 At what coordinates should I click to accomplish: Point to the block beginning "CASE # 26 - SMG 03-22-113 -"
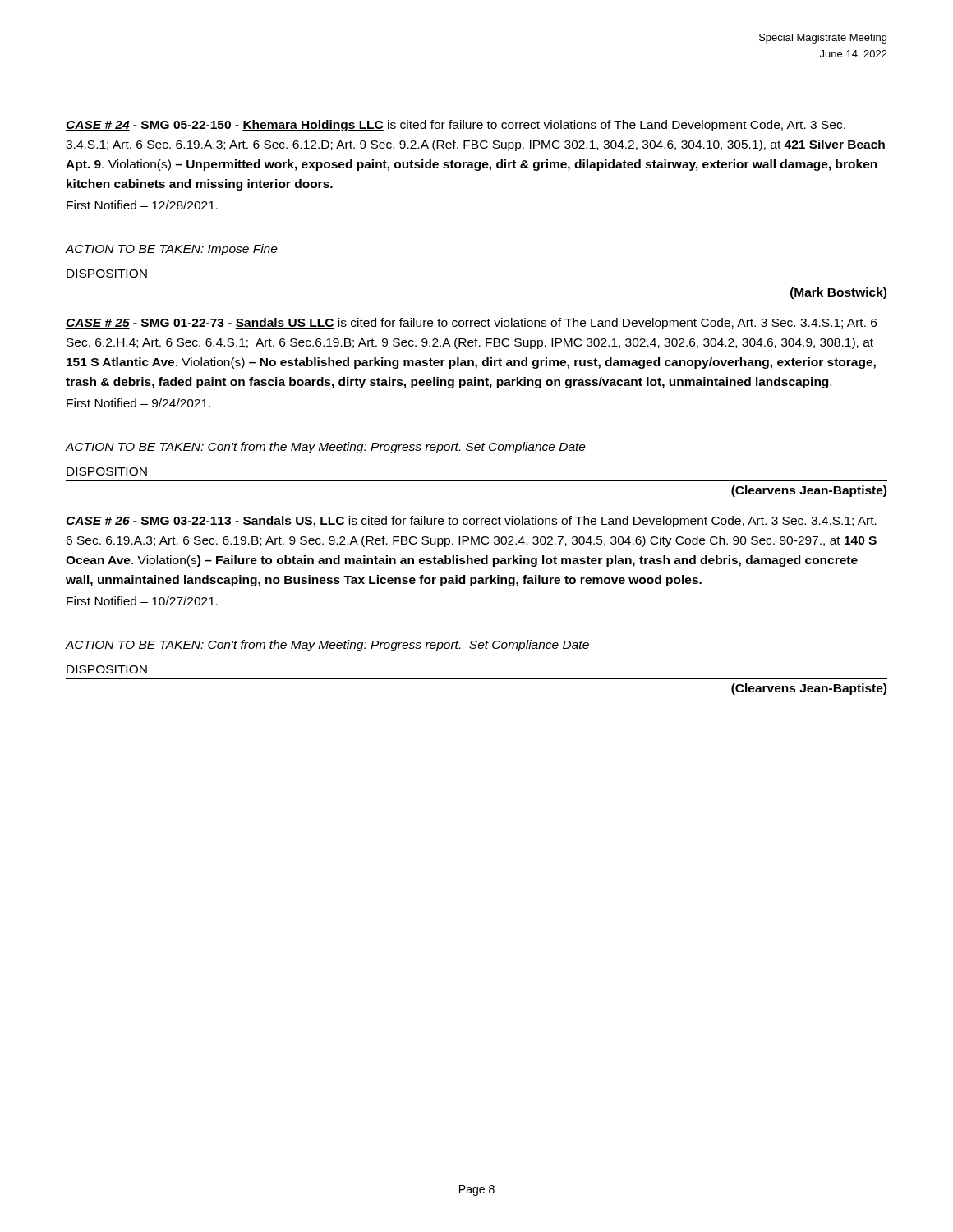(476, 561)
